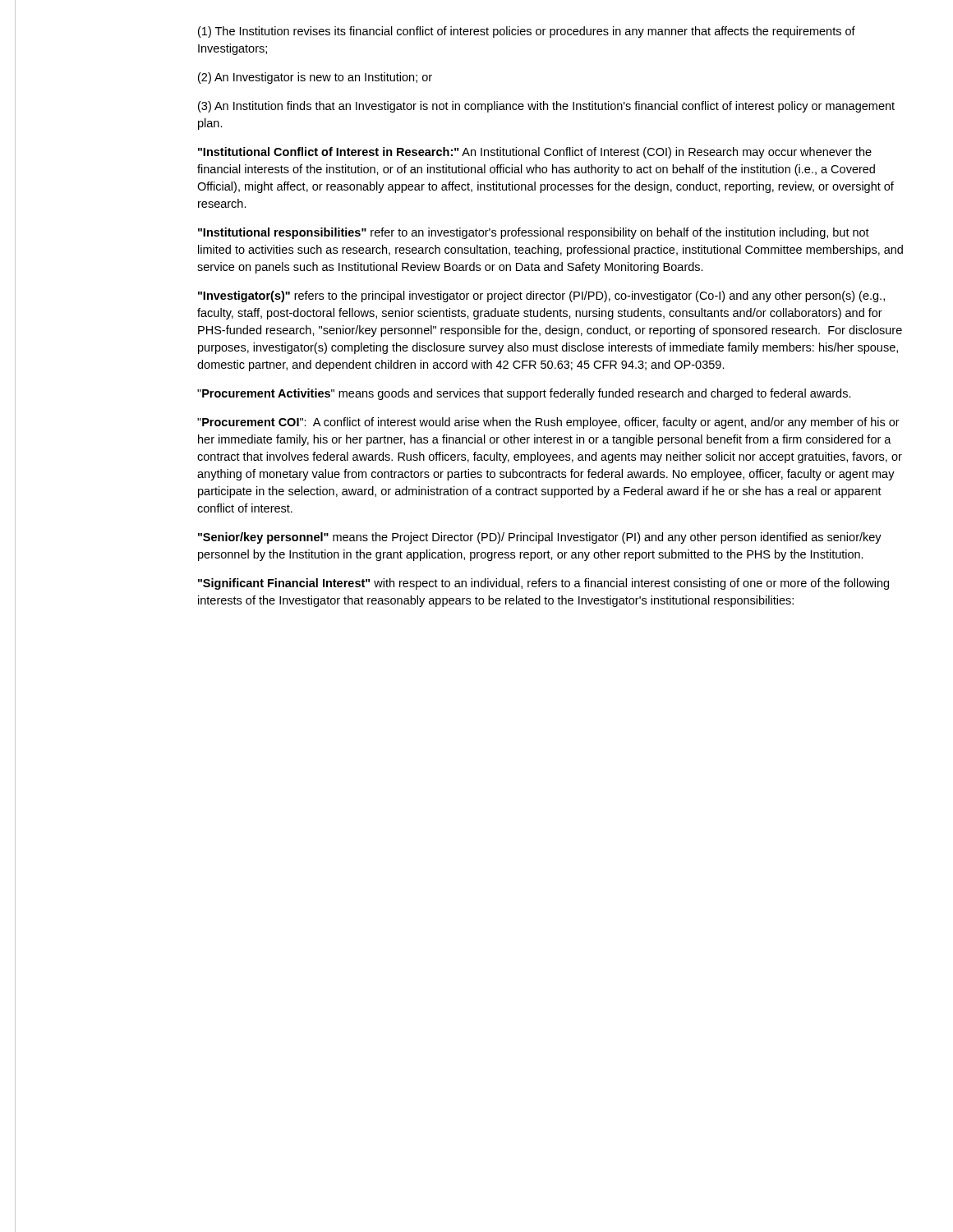Locate the region starting ""Procurement Activities" means goods and services that"
953x1232 pixels.
pos(524,394)
